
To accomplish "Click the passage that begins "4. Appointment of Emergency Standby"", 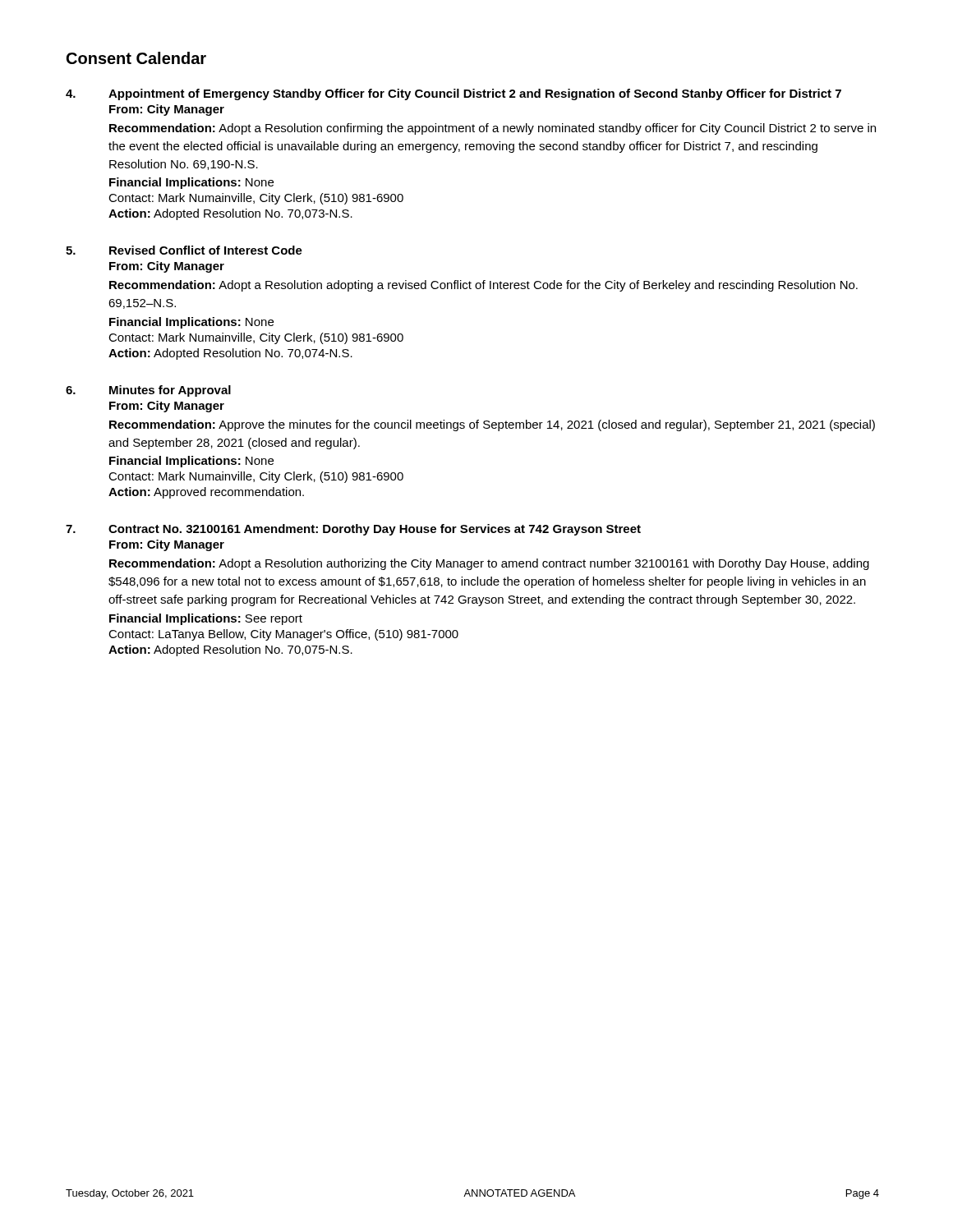I will click(472, 153).
